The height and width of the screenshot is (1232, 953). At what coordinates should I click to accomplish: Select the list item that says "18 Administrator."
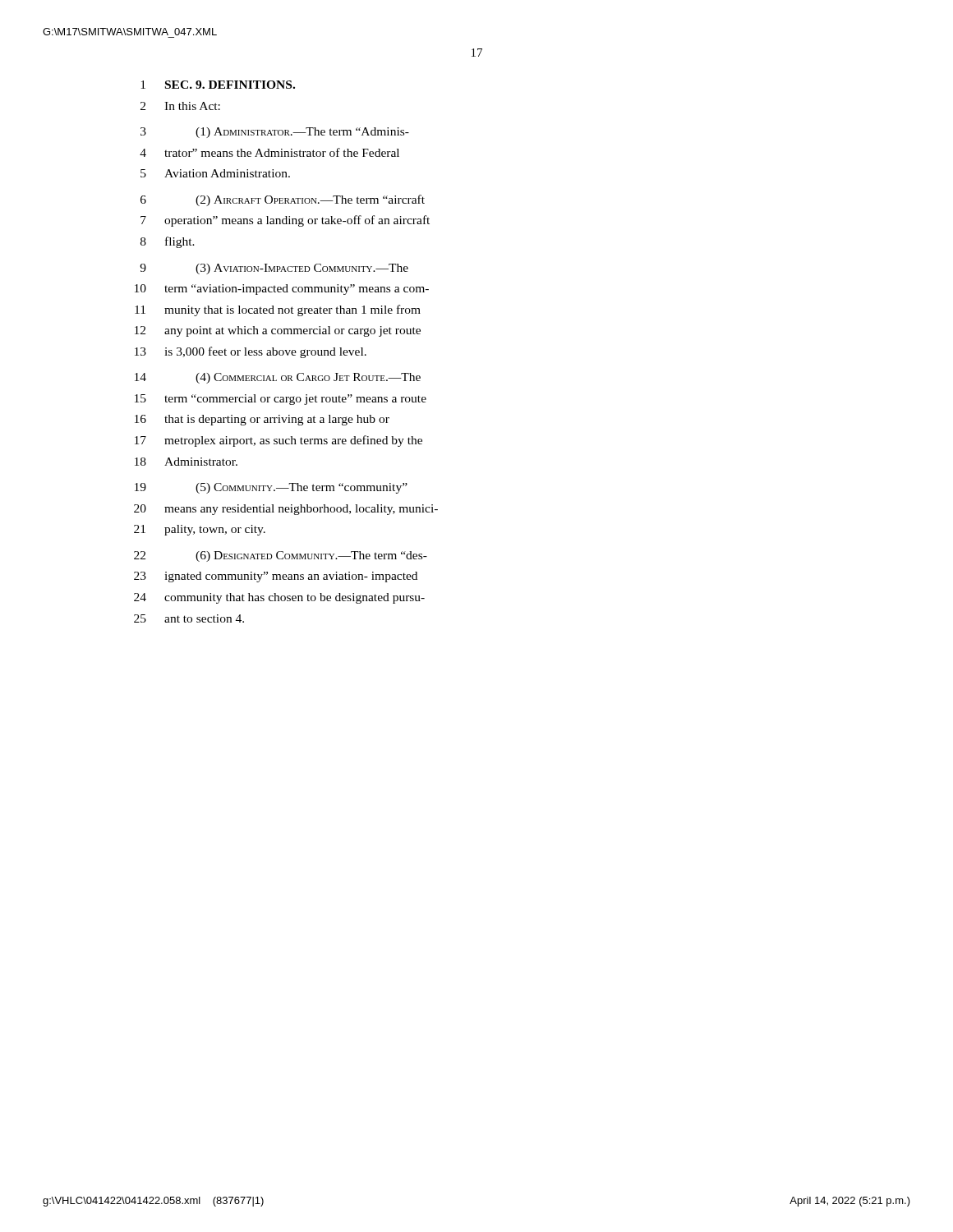click(x=186, y=462)
